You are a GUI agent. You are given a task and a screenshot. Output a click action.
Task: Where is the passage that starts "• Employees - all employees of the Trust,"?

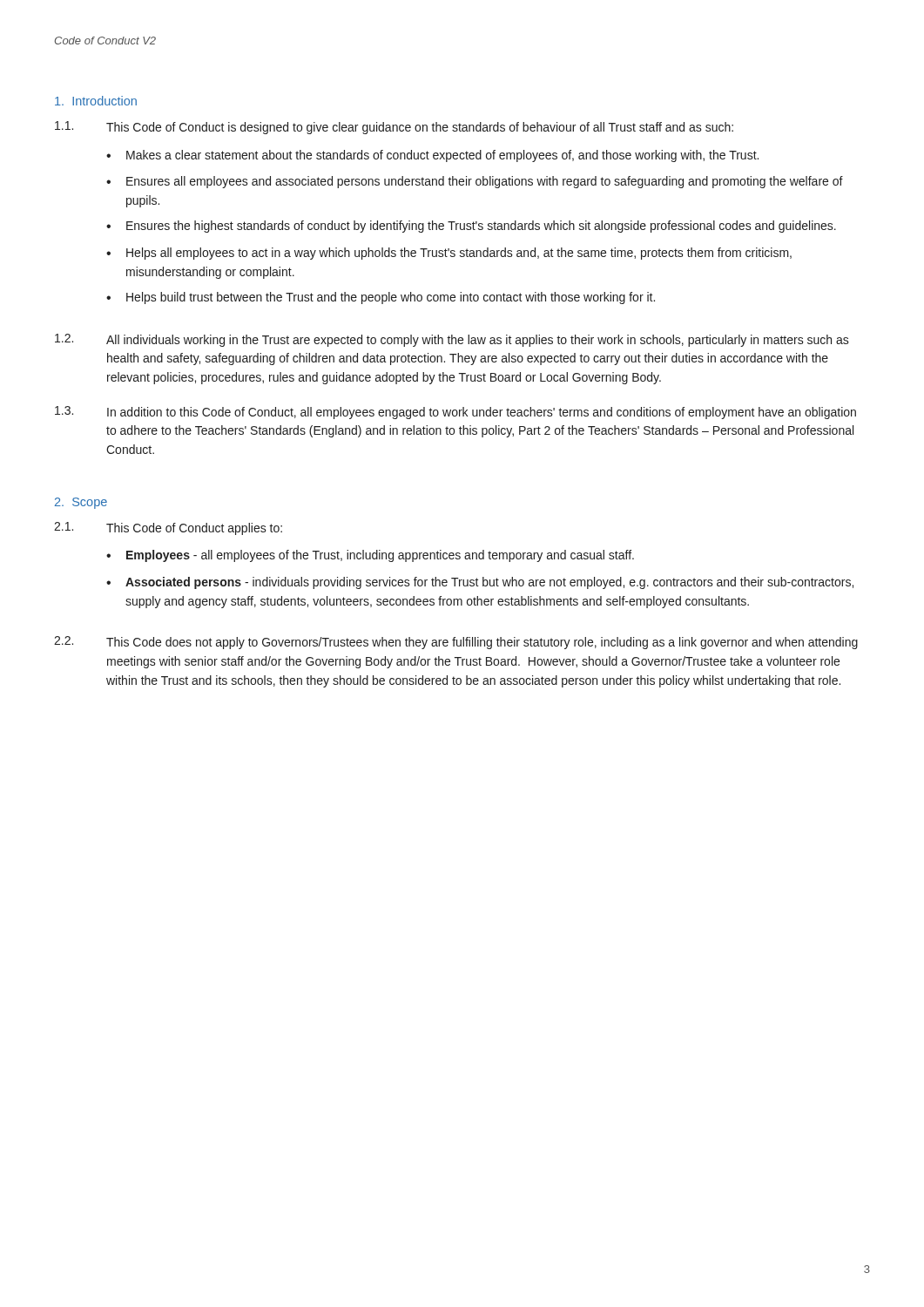371,556
